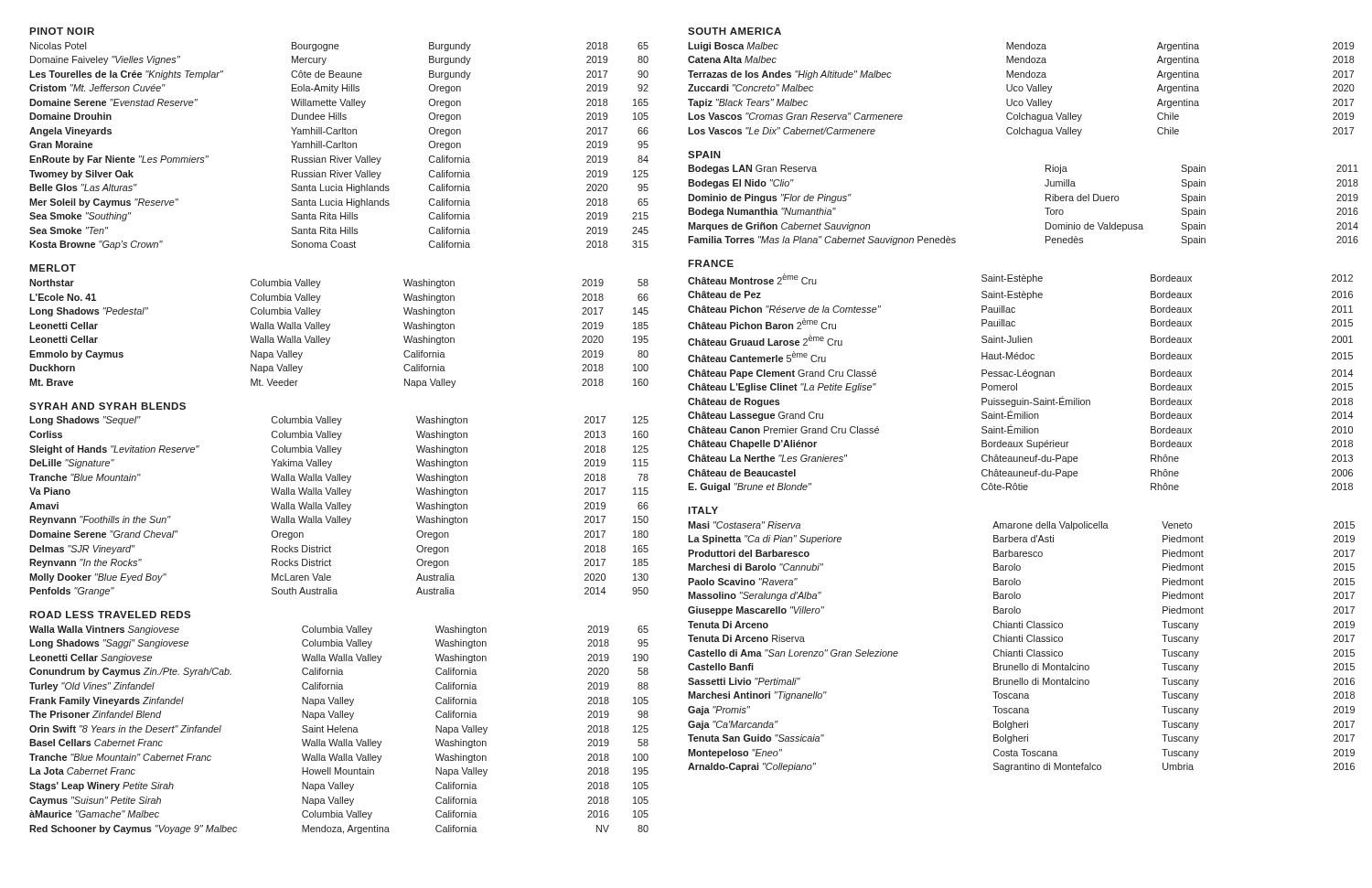Click on the table containing "Familia Torres "Mas la Plana""

point(1030,205)
